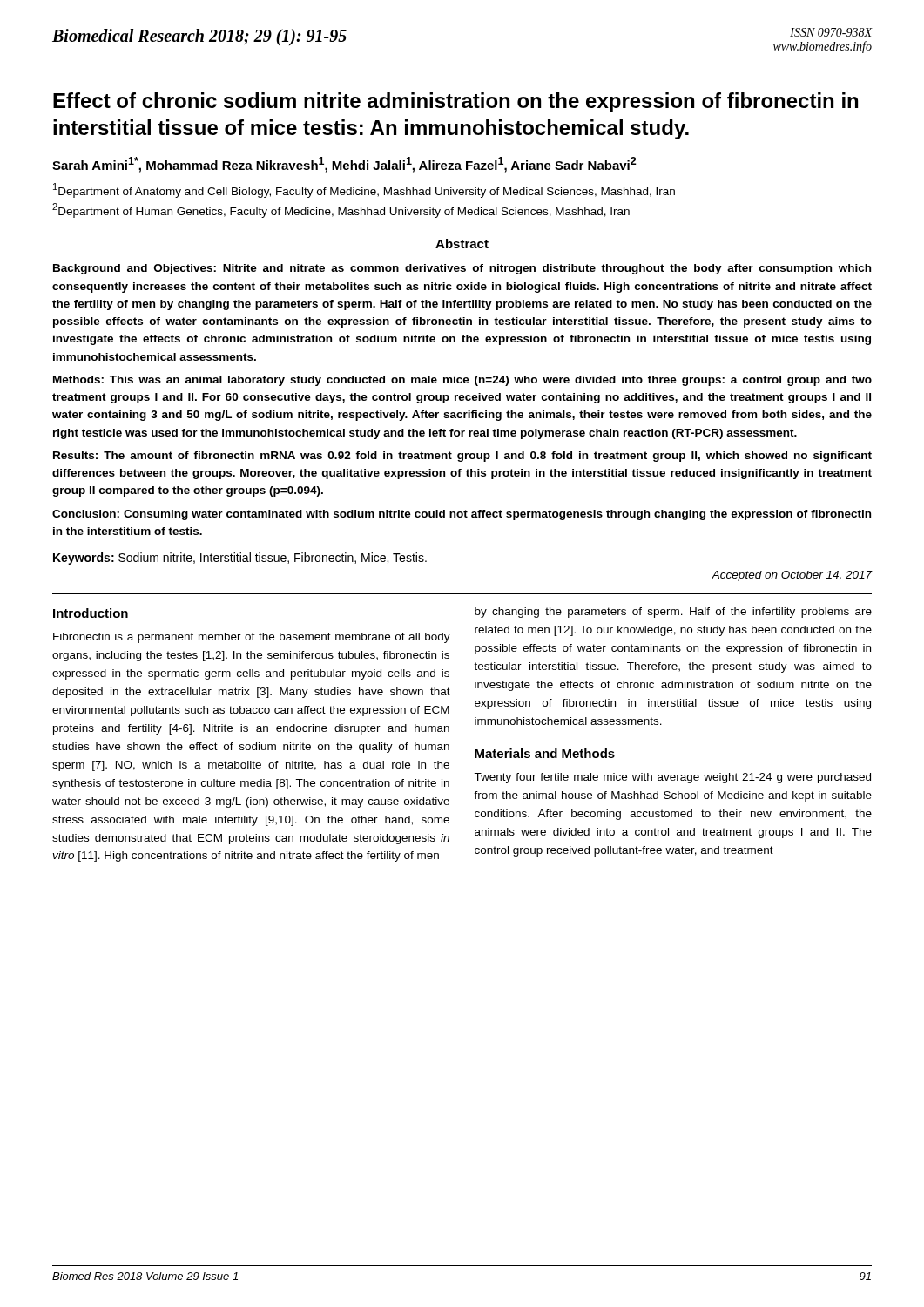This screenshot has height=1307, width=924.
Task: Locate the text block starting "Keywords: Sodium nitrite, Interstitial tissue, Fibronectin, Mice, Testis."
Action: pos(240,558)
